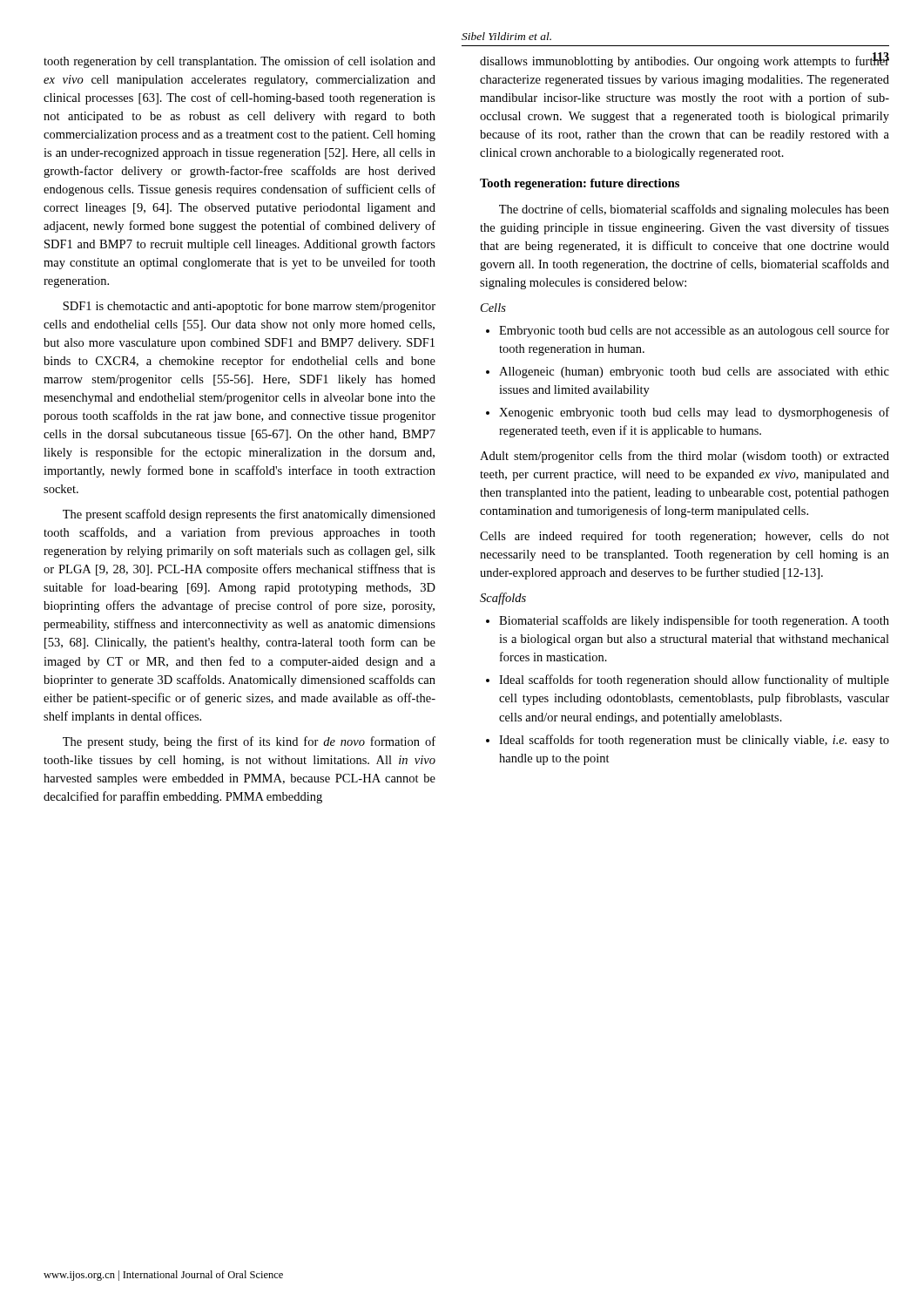Locate the element starting "tooth regeneration by"
The width and height of the screenshot is (924, 1307).
(x=240, y=171)
